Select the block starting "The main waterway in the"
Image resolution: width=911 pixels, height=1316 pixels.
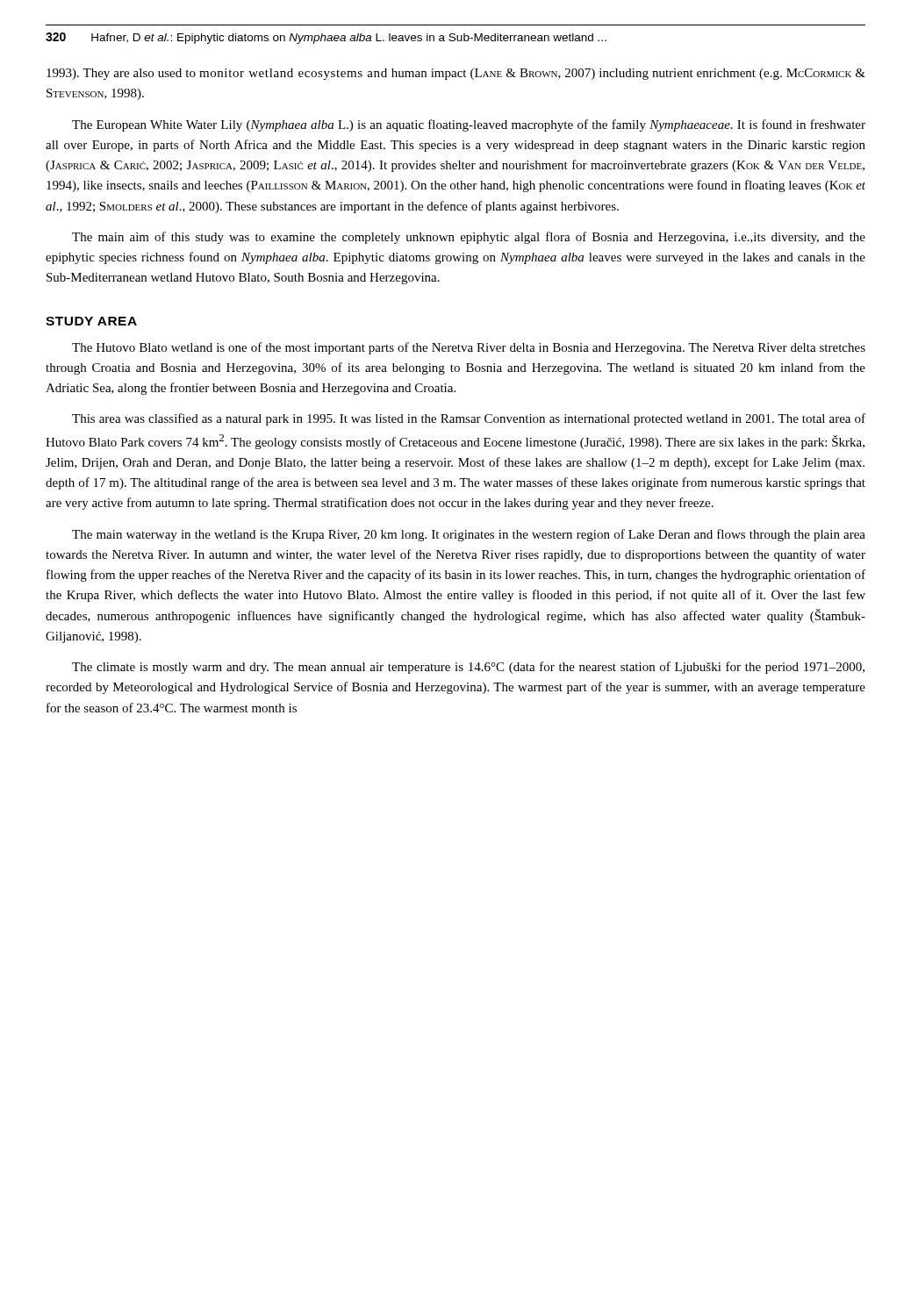click(456, 585)
